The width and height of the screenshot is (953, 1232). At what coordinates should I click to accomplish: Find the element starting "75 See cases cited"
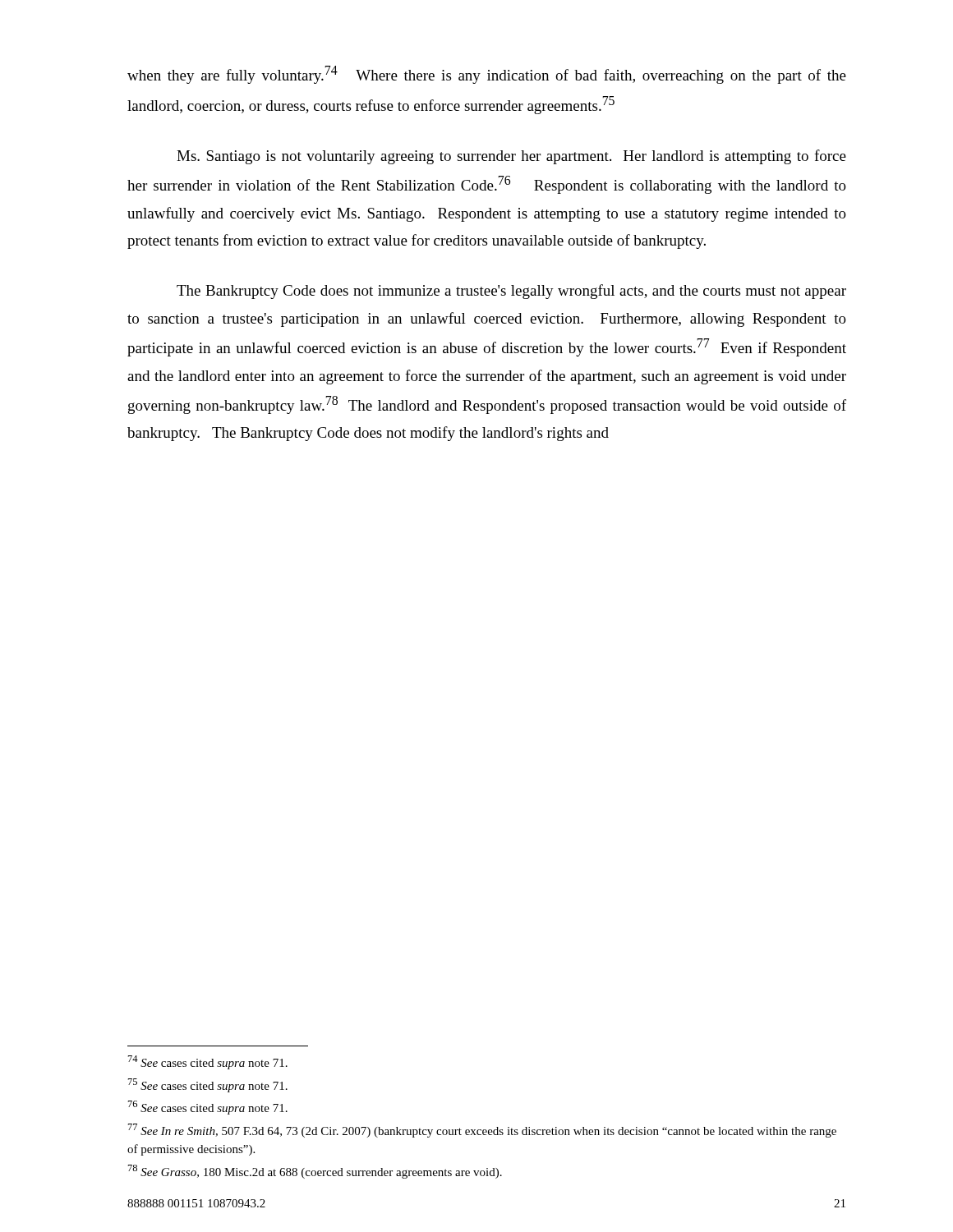pyautogui.click(x=208, y=1084)
